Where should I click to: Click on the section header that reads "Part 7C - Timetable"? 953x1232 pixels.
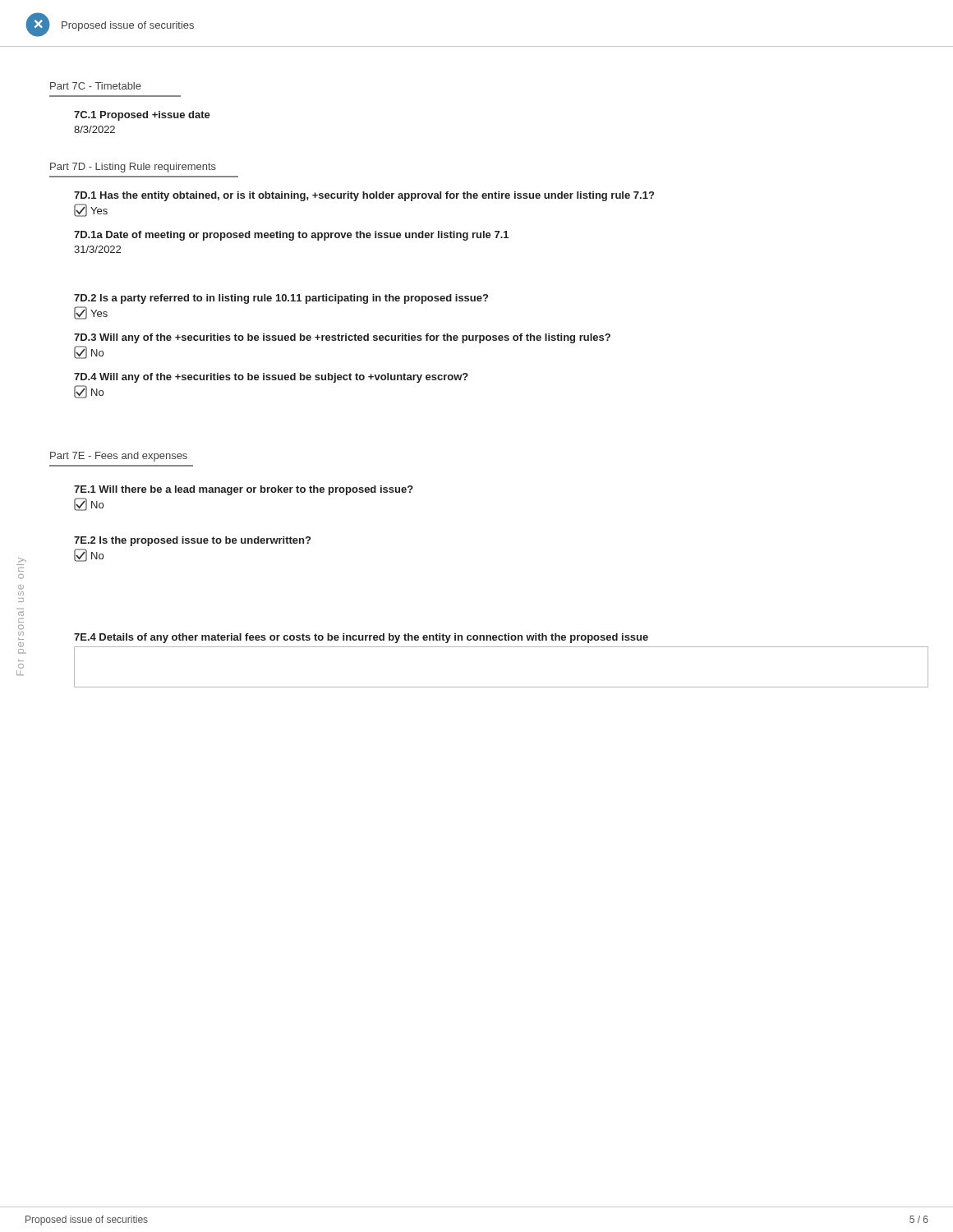point(95,86)
